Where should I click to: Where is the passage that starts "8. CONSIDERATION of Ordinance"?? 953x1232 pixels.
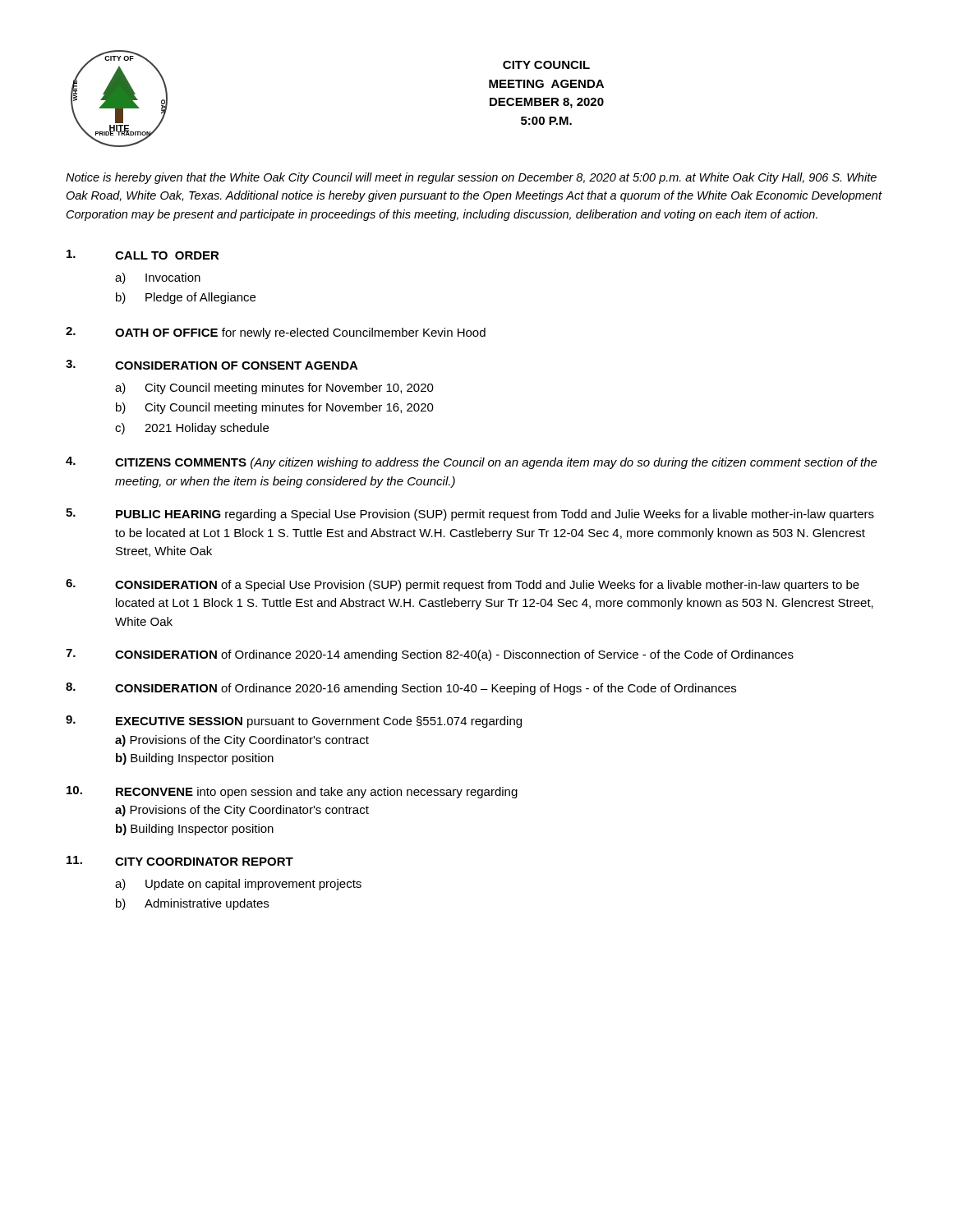tap(476, 688)
